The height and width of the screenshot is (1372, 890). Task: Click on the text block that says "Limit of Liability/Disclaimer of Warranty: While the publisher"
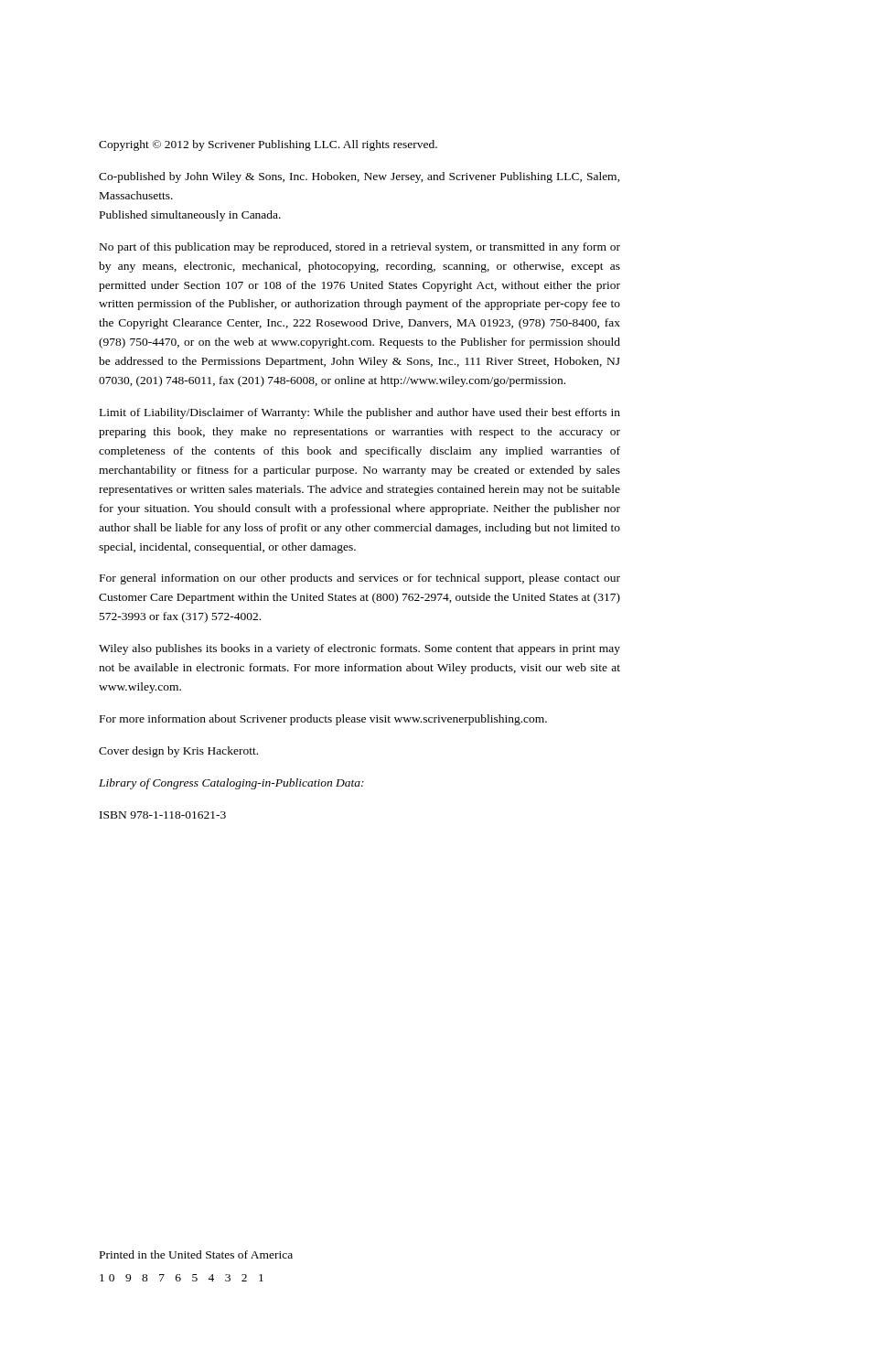359,479
